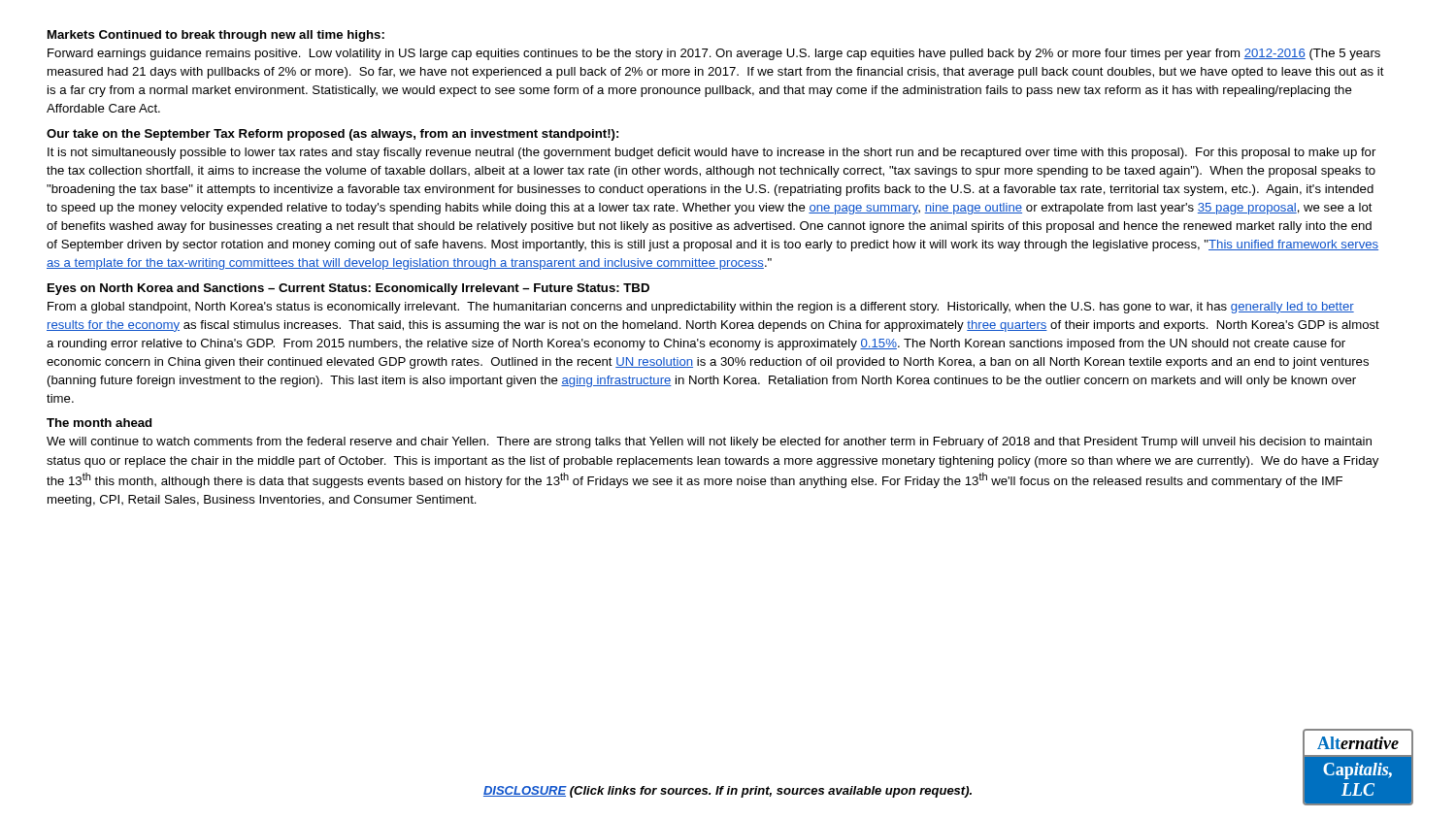Screen dimensions: 819x1456
Task: Find the block on this page that starts "Forward earnings guidance remains positive. Low"
Action: point(715,81)
